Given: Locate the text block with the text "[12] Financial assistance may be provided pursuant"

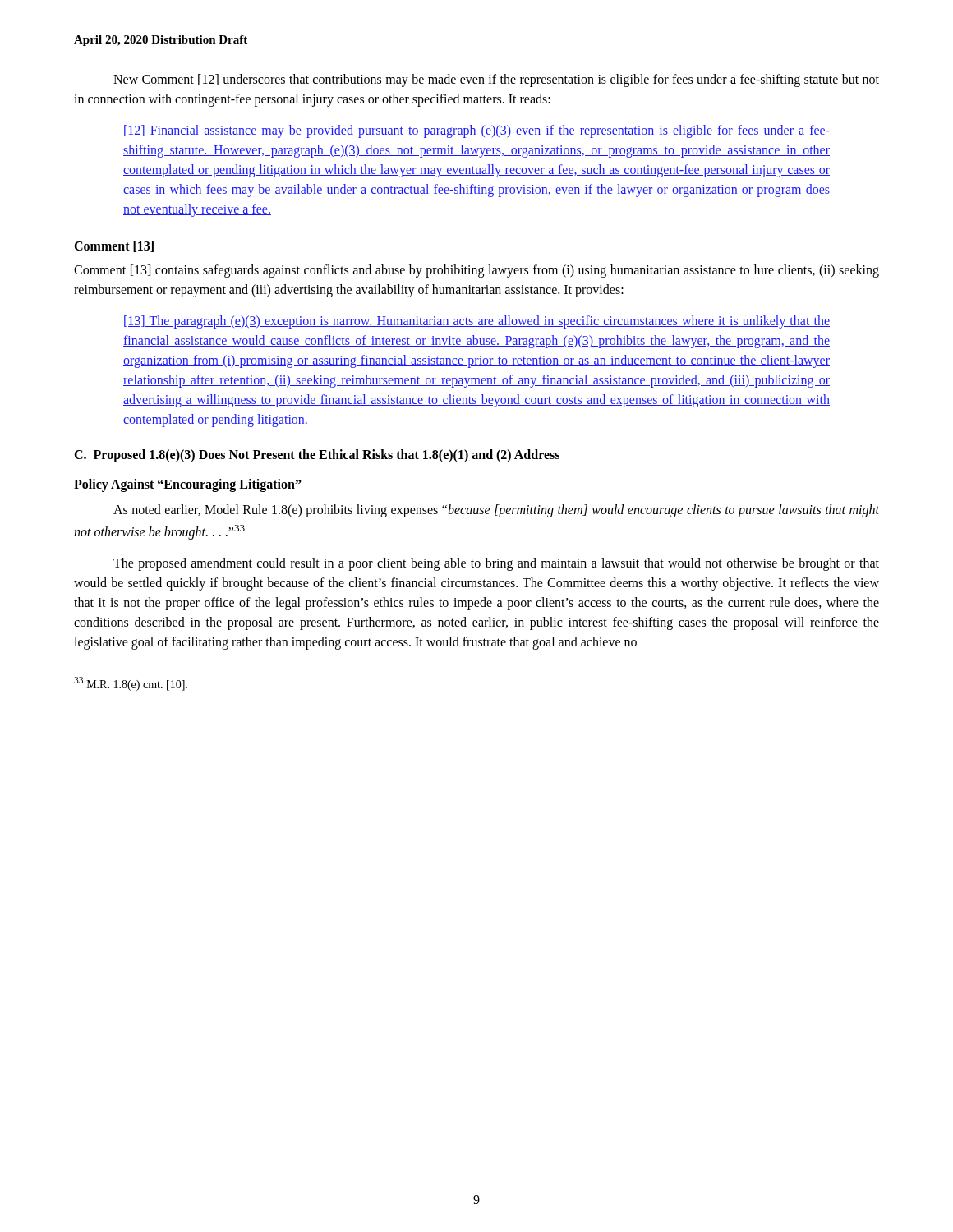Looking at the screenshot, I should pos(476,170).
